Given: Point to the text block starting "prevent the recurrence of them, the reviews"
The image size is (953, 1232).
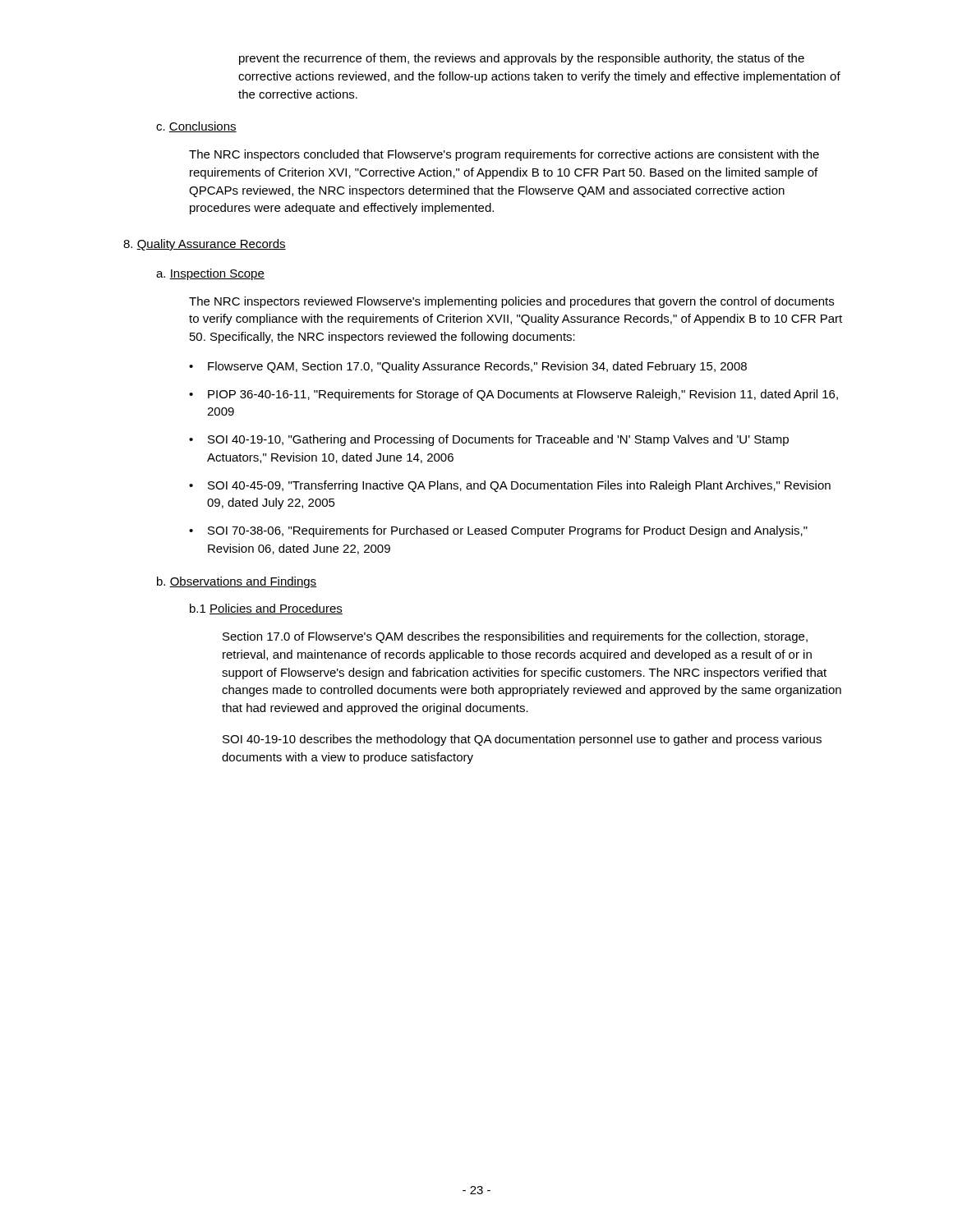Looking at the screenshot, I should tap(539, 76).
